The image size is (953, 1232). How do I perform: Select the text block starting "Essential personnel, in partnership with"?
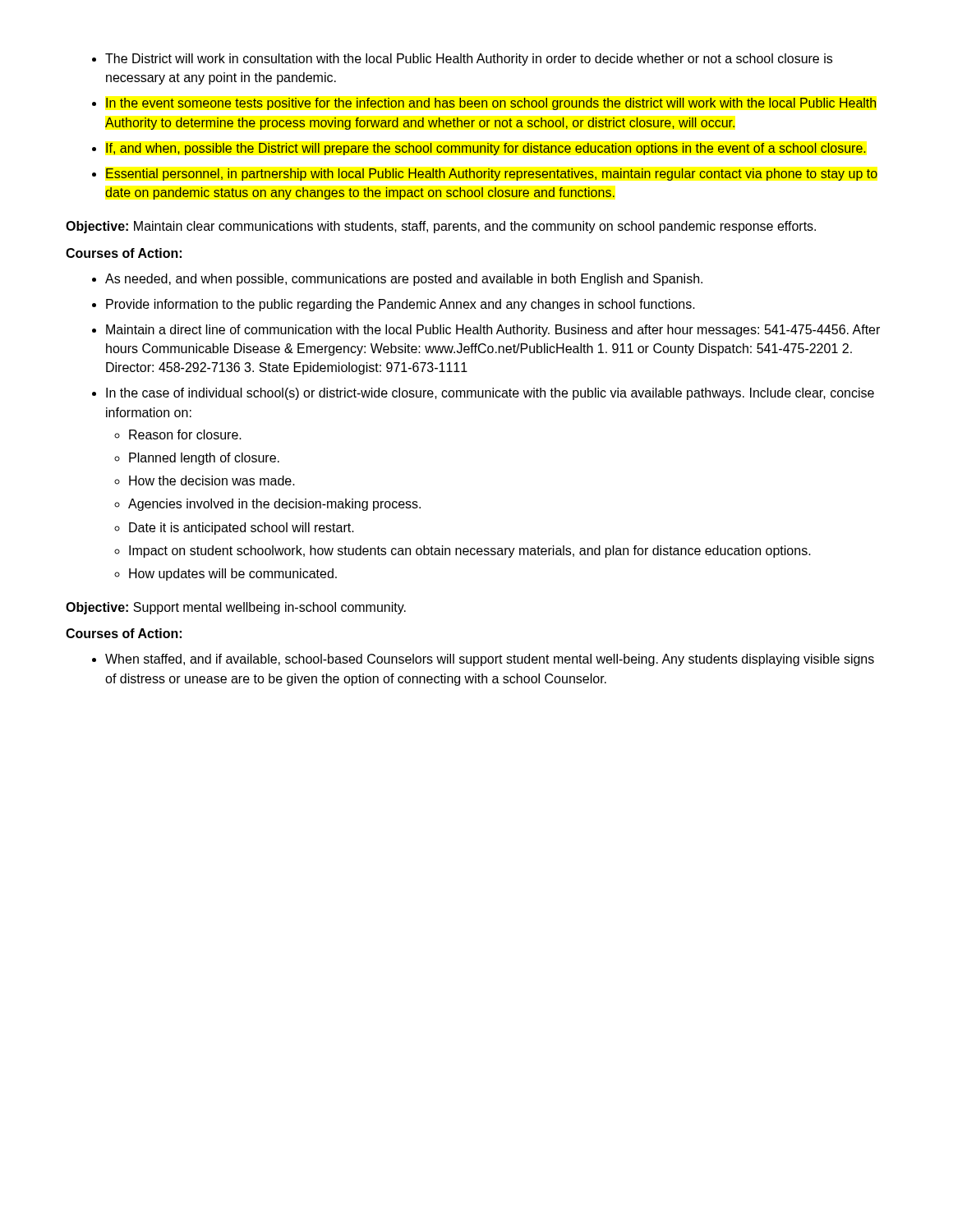[x=491, y=183]
